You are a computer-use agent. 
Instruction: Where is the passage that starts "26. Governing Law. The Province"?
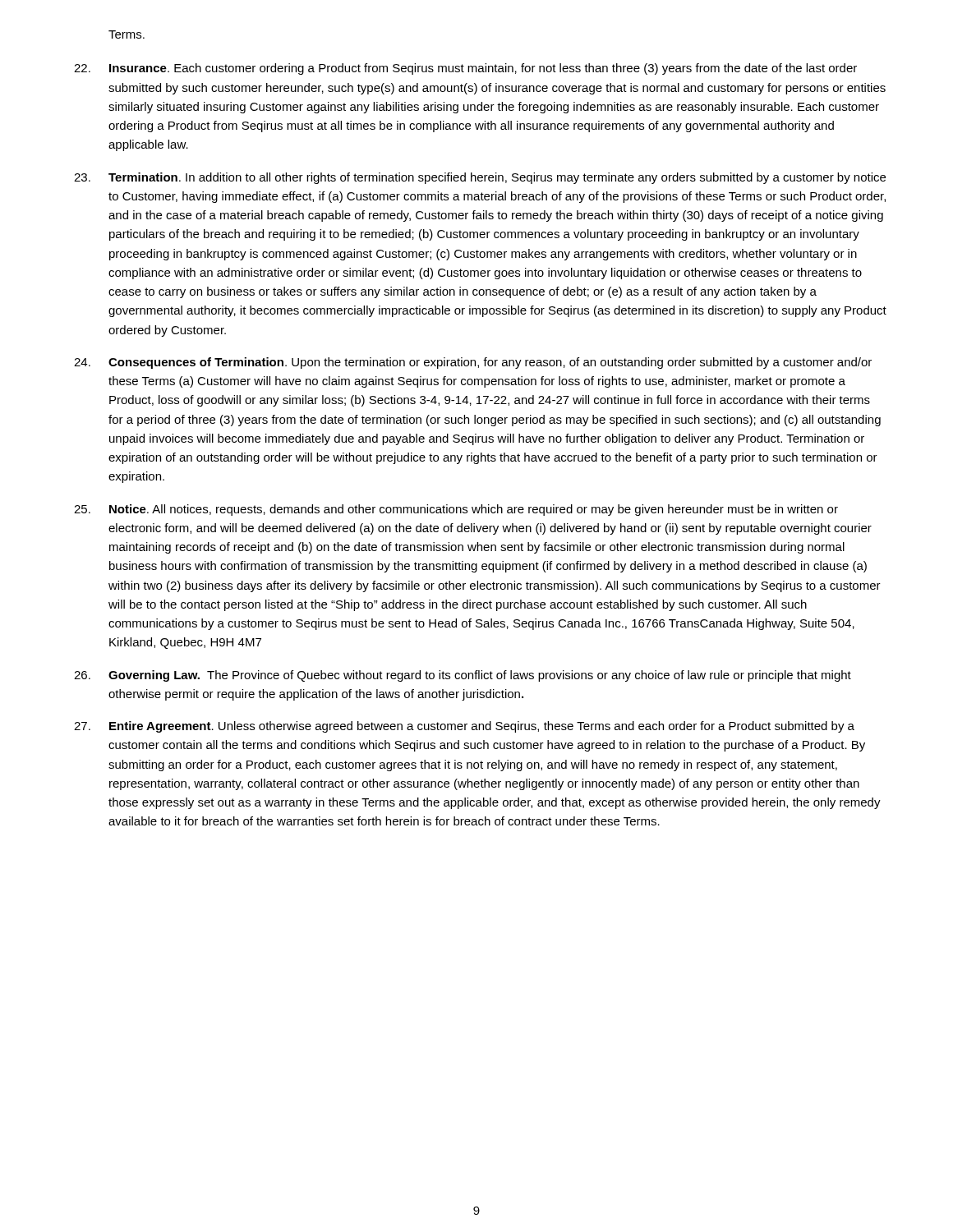pyautogui.click(x=481, y=684)
